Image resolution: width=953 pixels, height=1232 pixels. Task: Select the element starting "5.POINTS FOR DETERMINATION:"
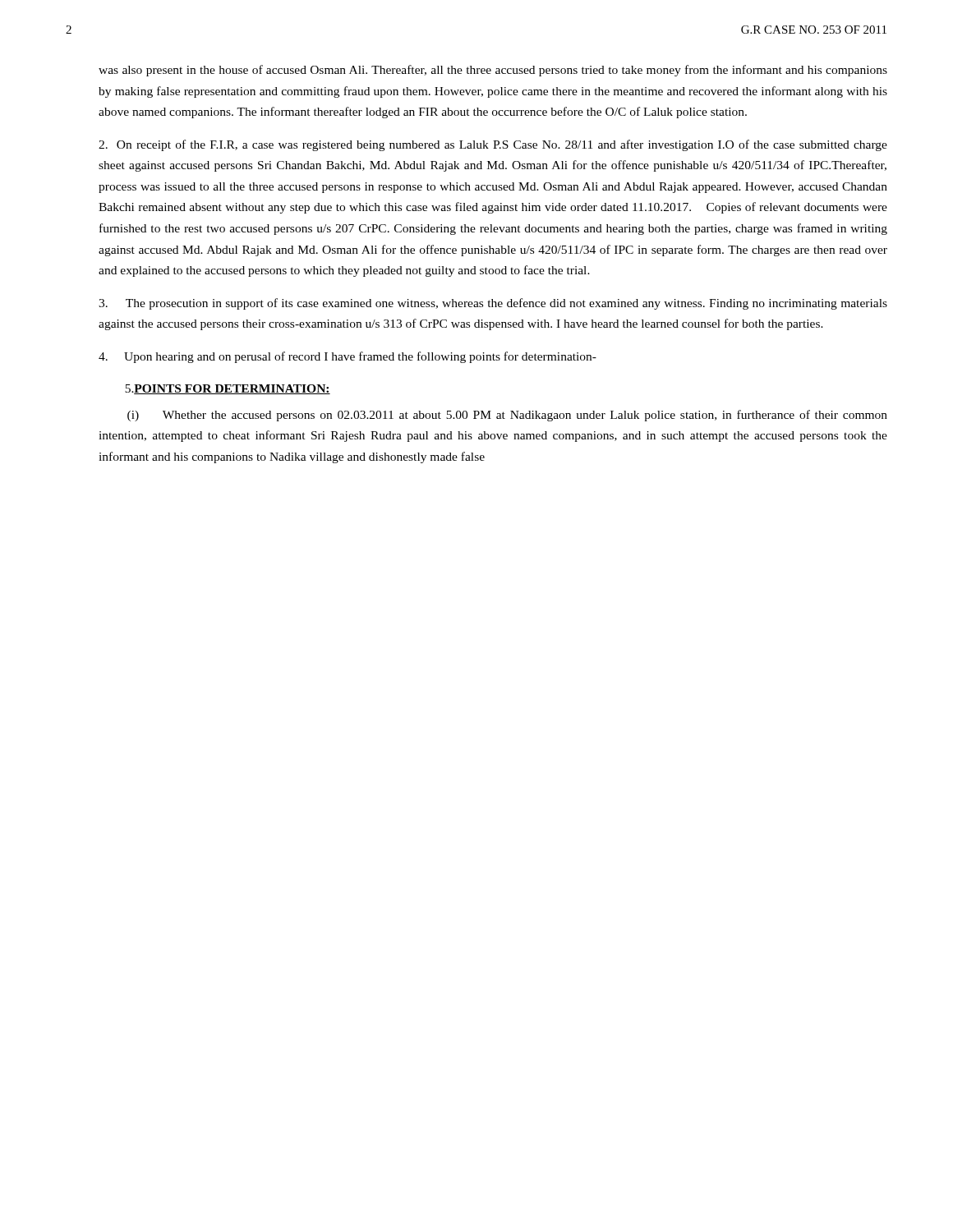(222, 388)
